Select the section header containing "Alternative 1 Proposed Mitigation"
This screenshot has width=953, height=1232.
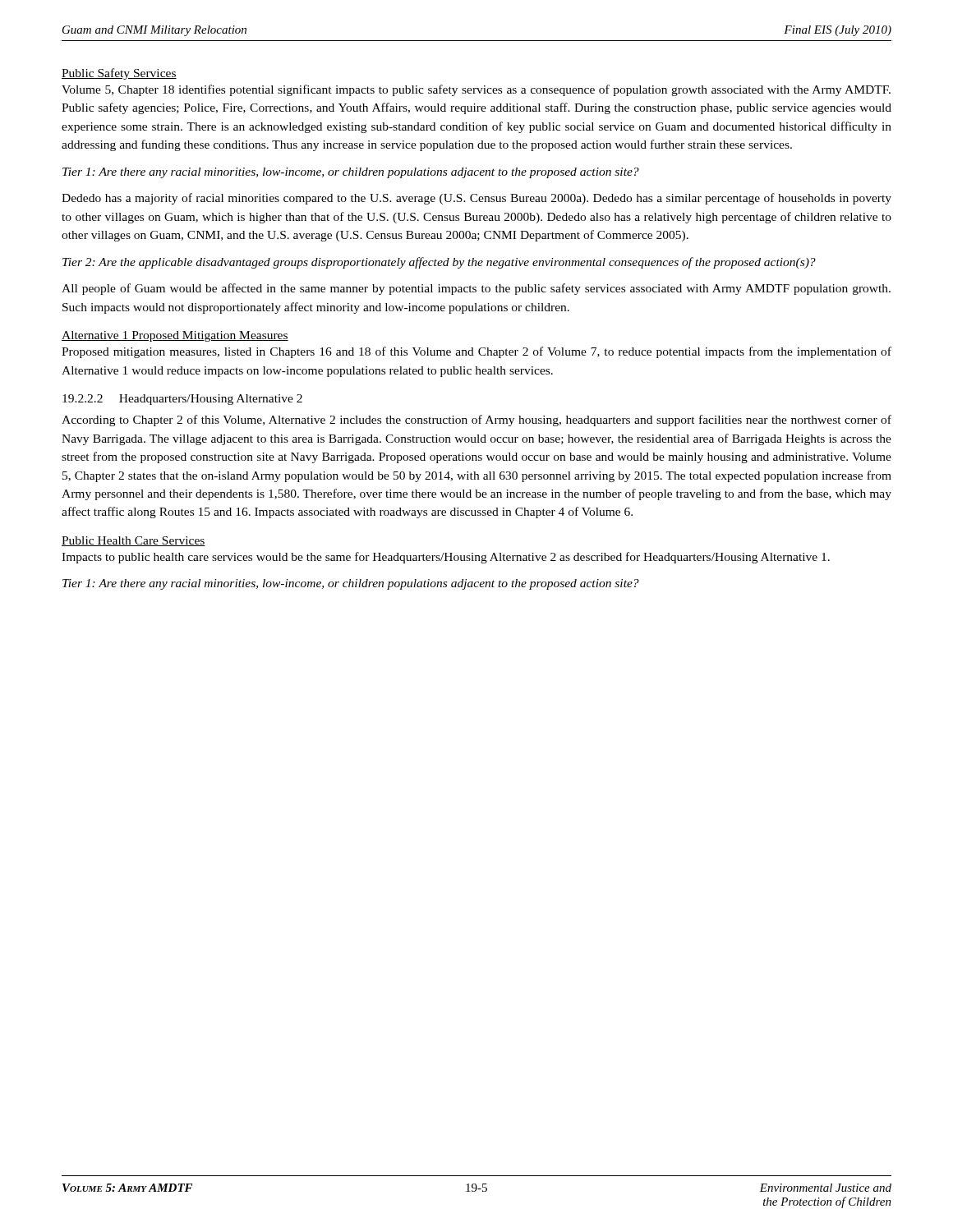(175, 335)
